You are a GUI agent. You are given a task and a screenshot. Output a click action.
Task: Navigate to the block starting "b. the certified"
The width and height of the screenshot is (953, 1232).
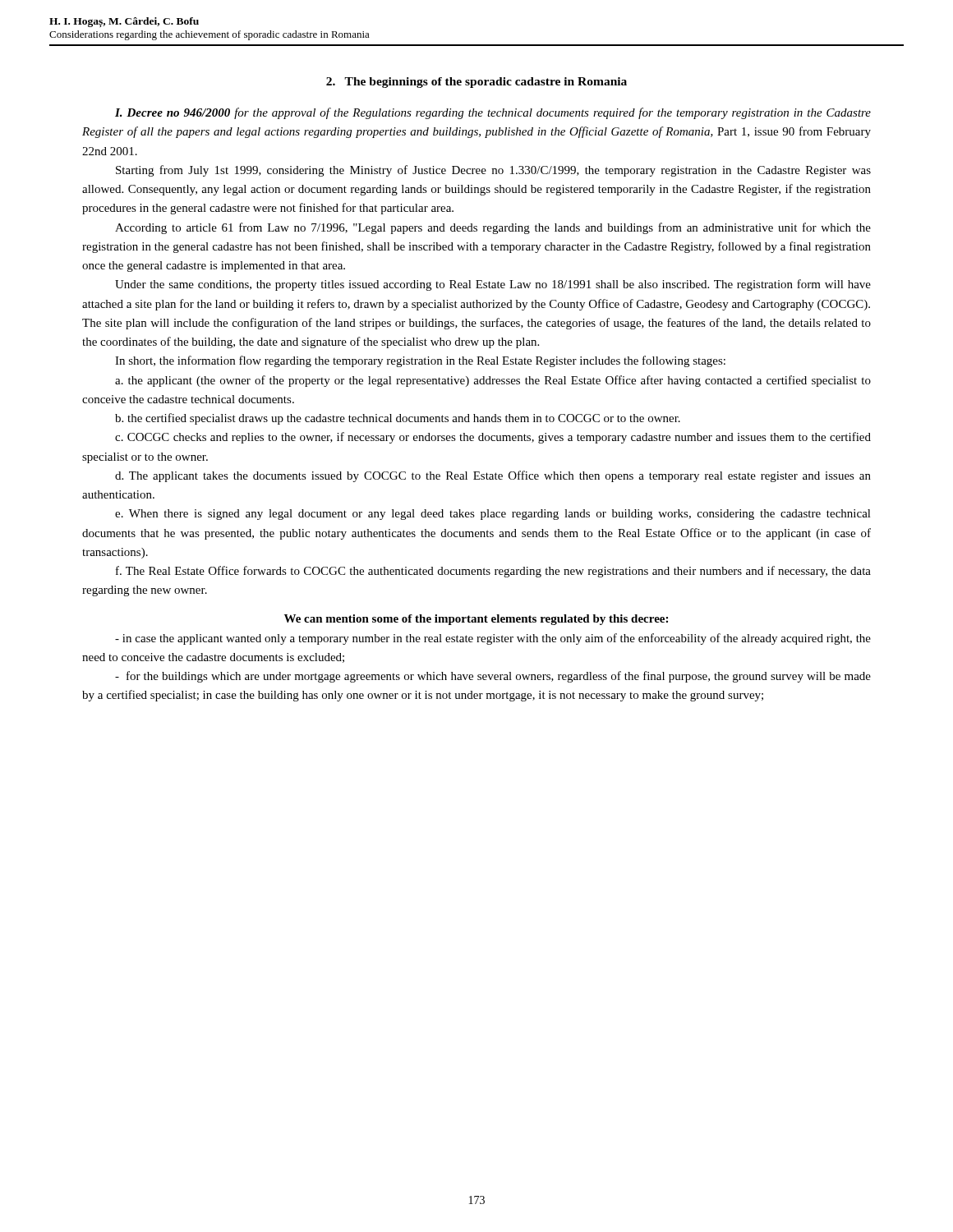(x=476, y=419)
